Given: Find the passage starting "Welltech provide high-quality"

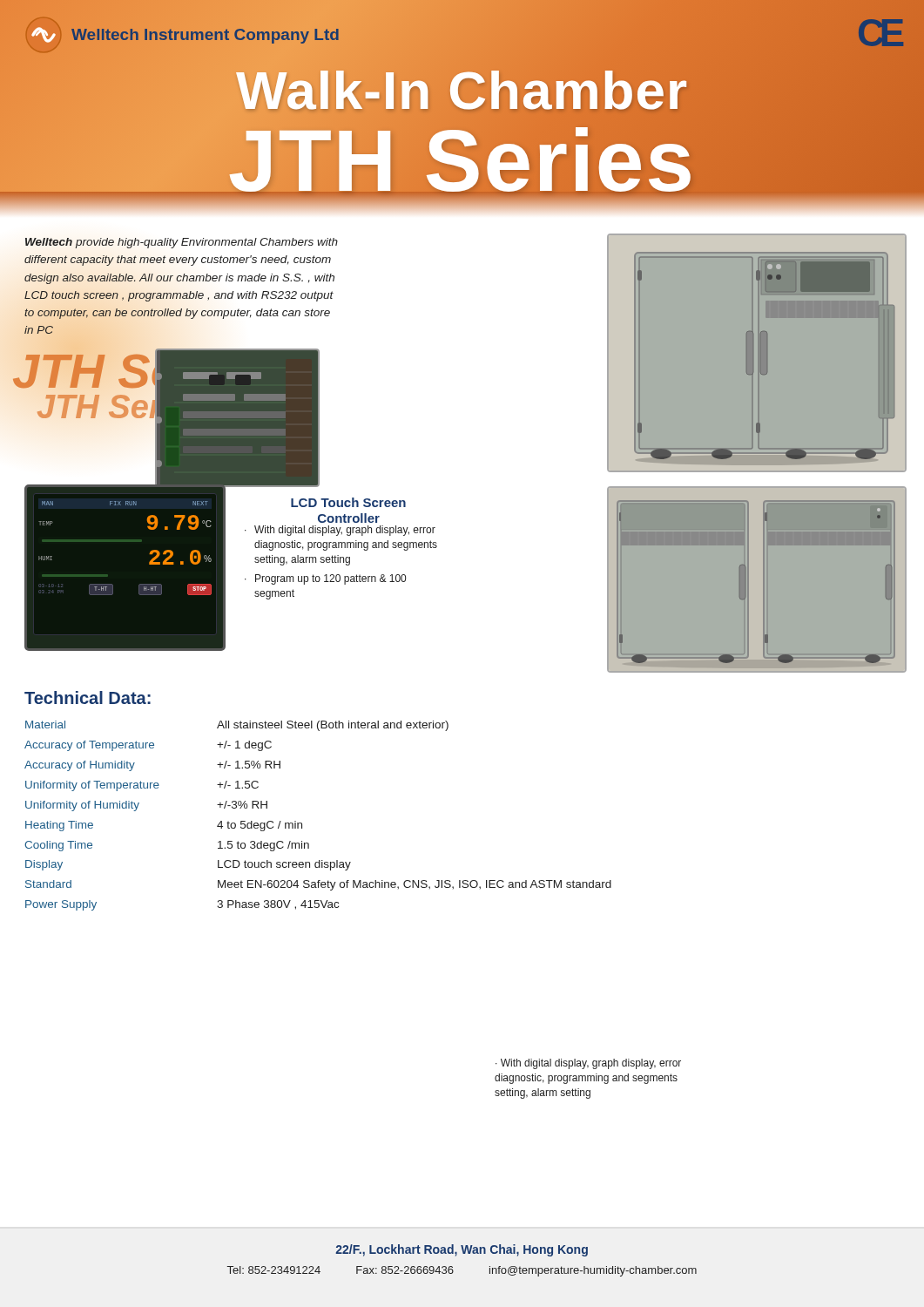Looking at the screenshot, I should coord(181,286).
